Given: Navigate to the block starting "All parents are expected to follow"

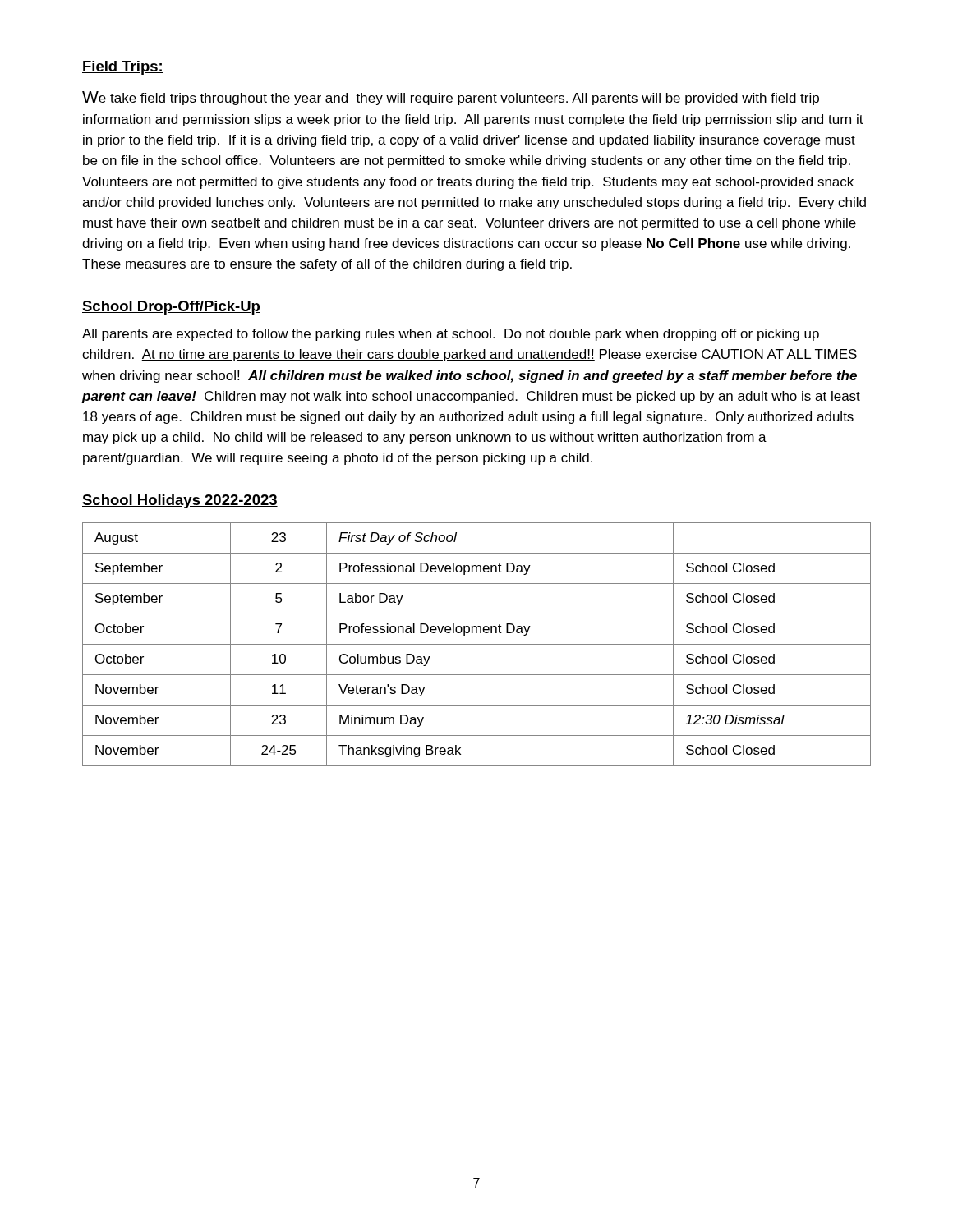Looking at the screenshot, I should (476, 396).
